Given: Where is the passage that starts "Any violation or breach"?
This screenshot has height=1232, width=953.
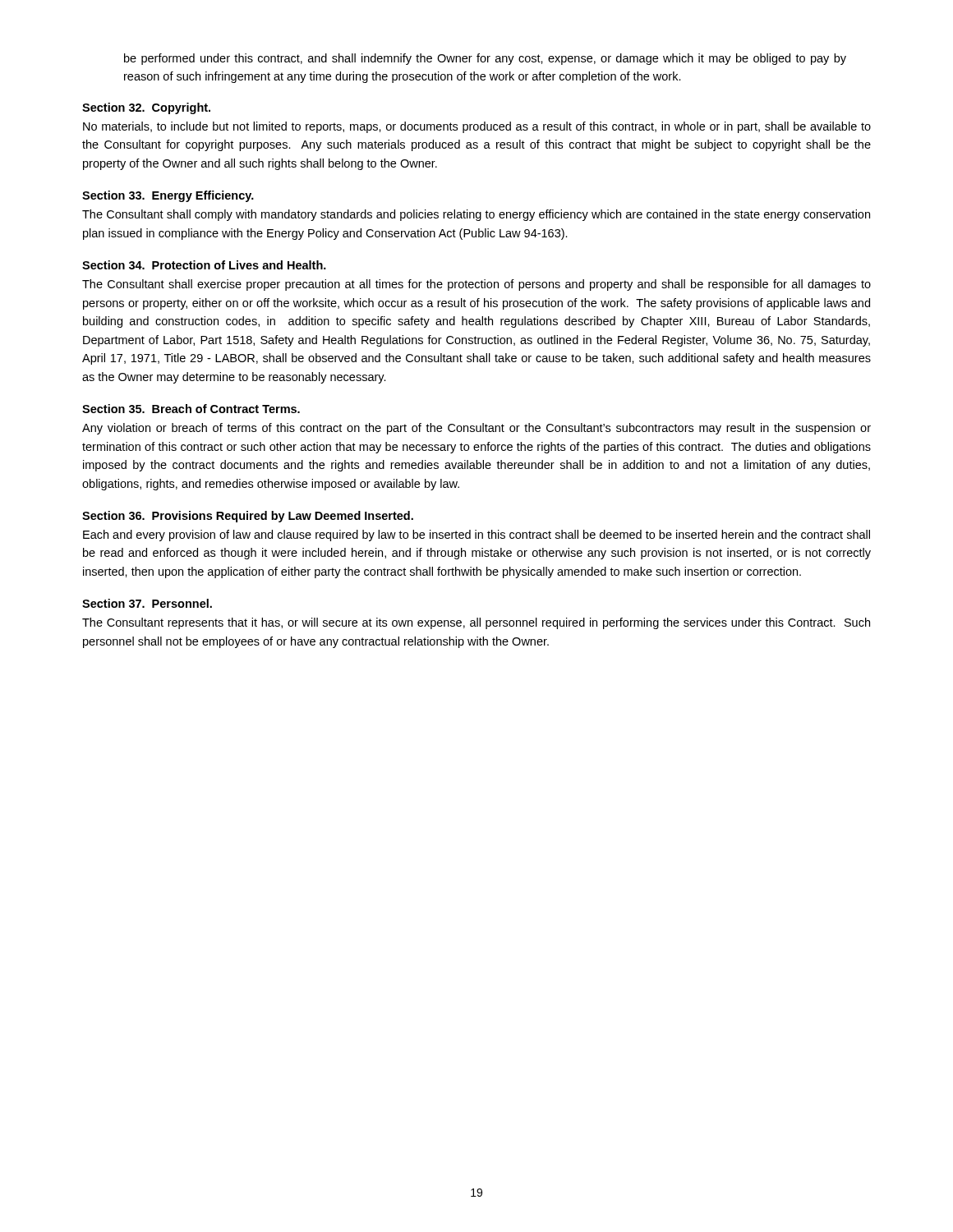Looking at the screenshot, I should tap(476, 456).
